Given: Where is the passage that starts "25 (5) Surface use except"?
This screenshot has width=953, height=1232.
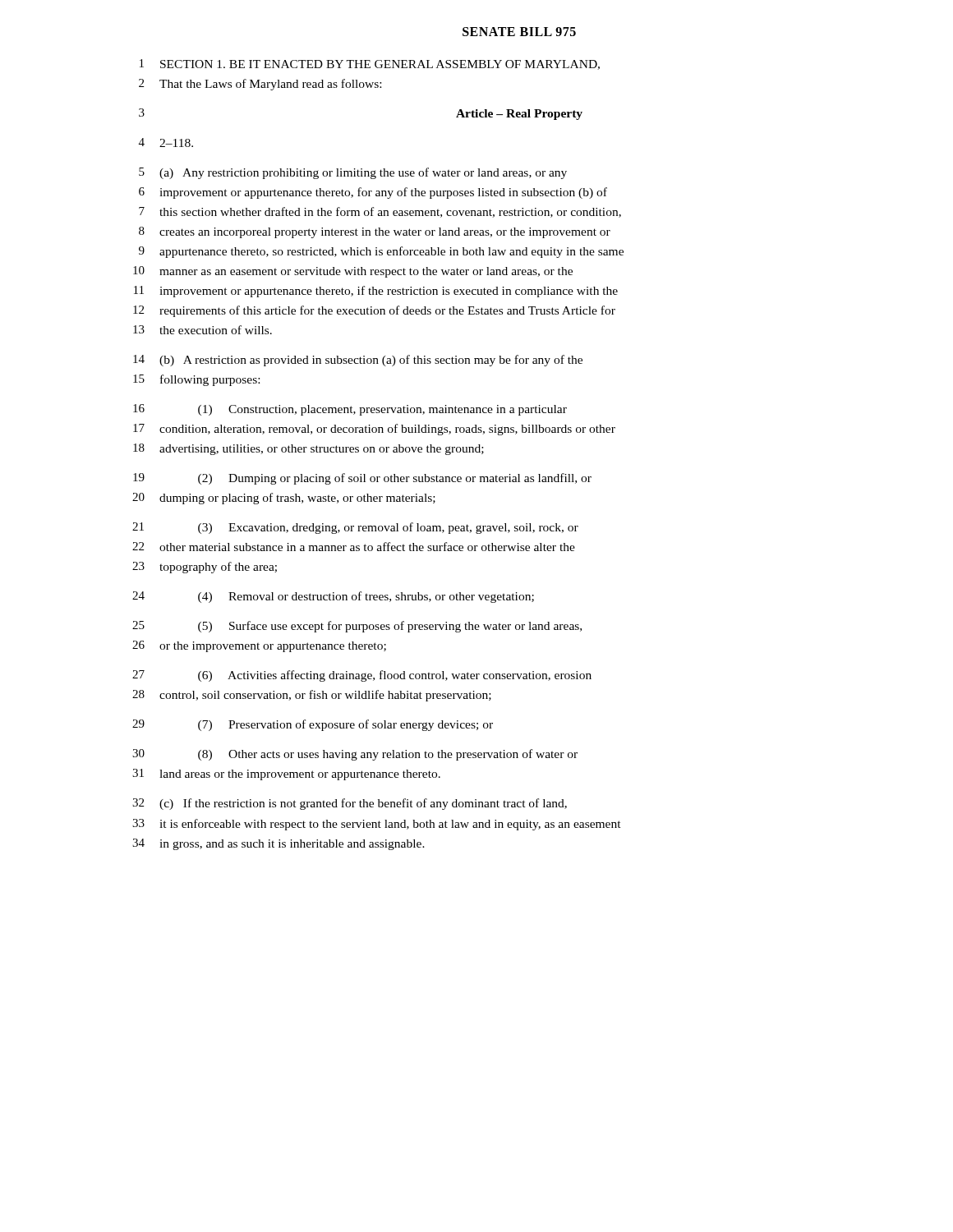Looking at the screenshot, I should pyautogui.click(x=493, y=636).
